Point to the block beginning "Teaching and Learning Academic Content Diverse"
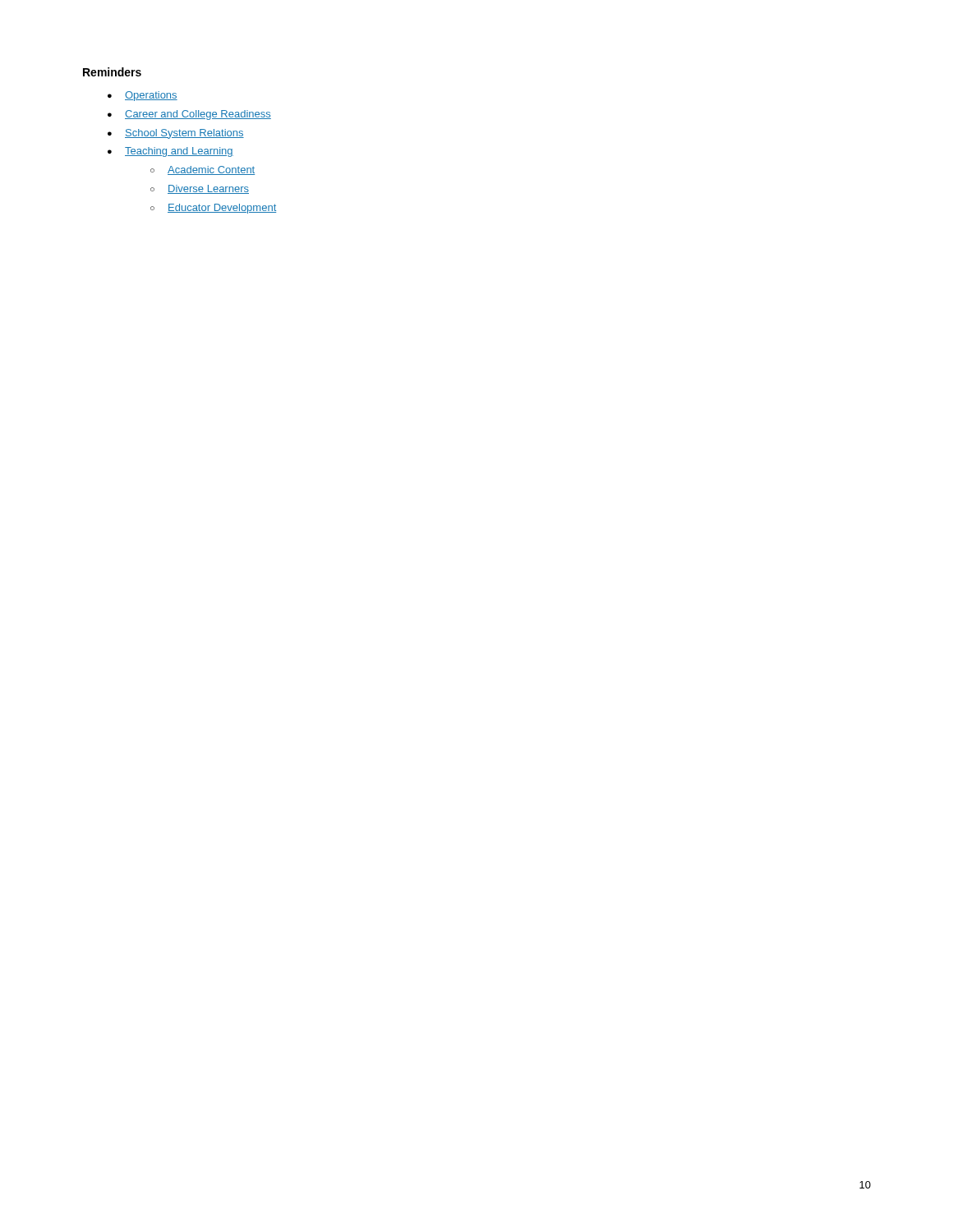The image size is (953, 1232). pos(179,152)
